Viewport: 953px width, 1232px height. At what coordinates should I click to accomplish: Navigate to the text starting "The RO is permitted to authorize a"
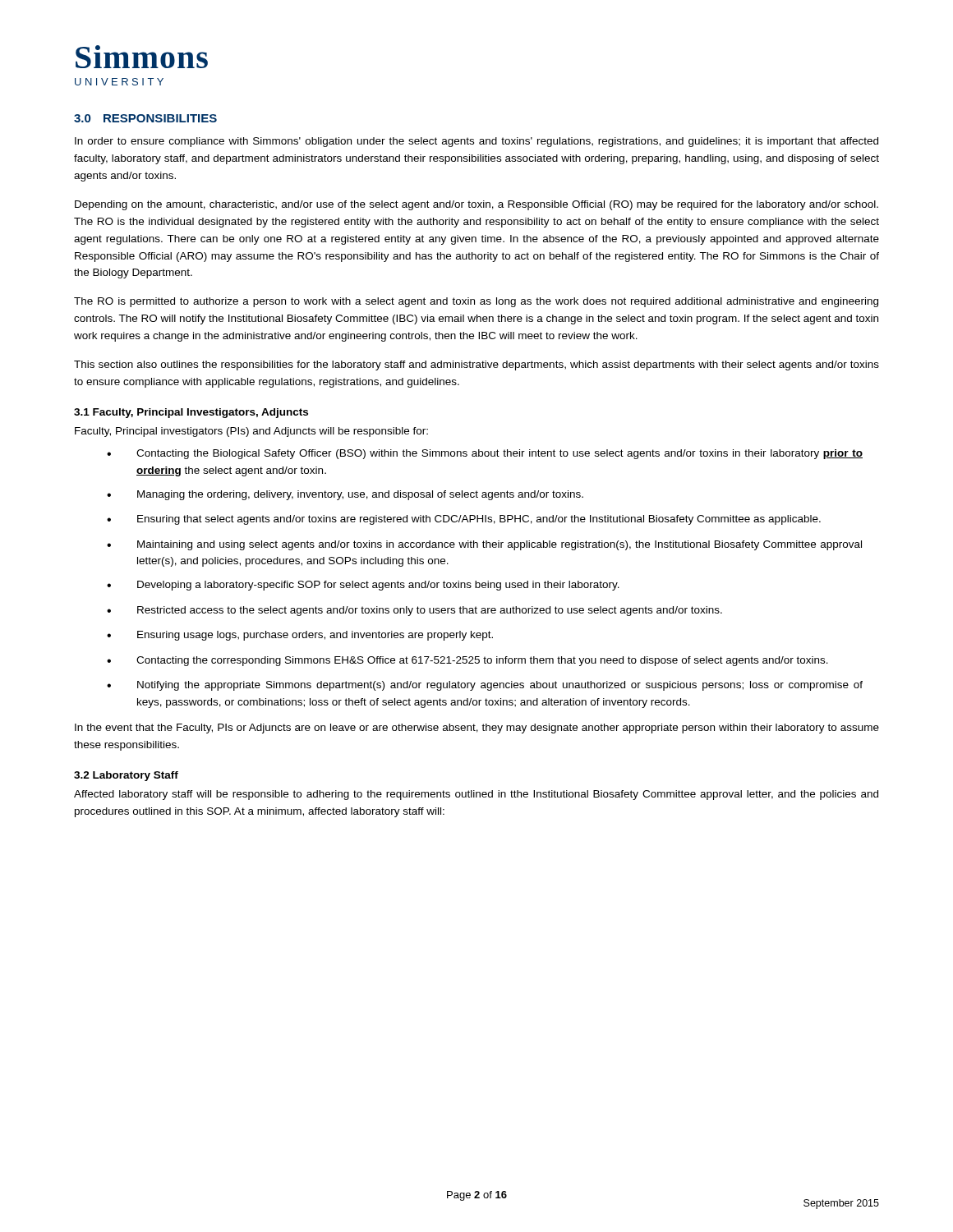click(x=476, y=319)
